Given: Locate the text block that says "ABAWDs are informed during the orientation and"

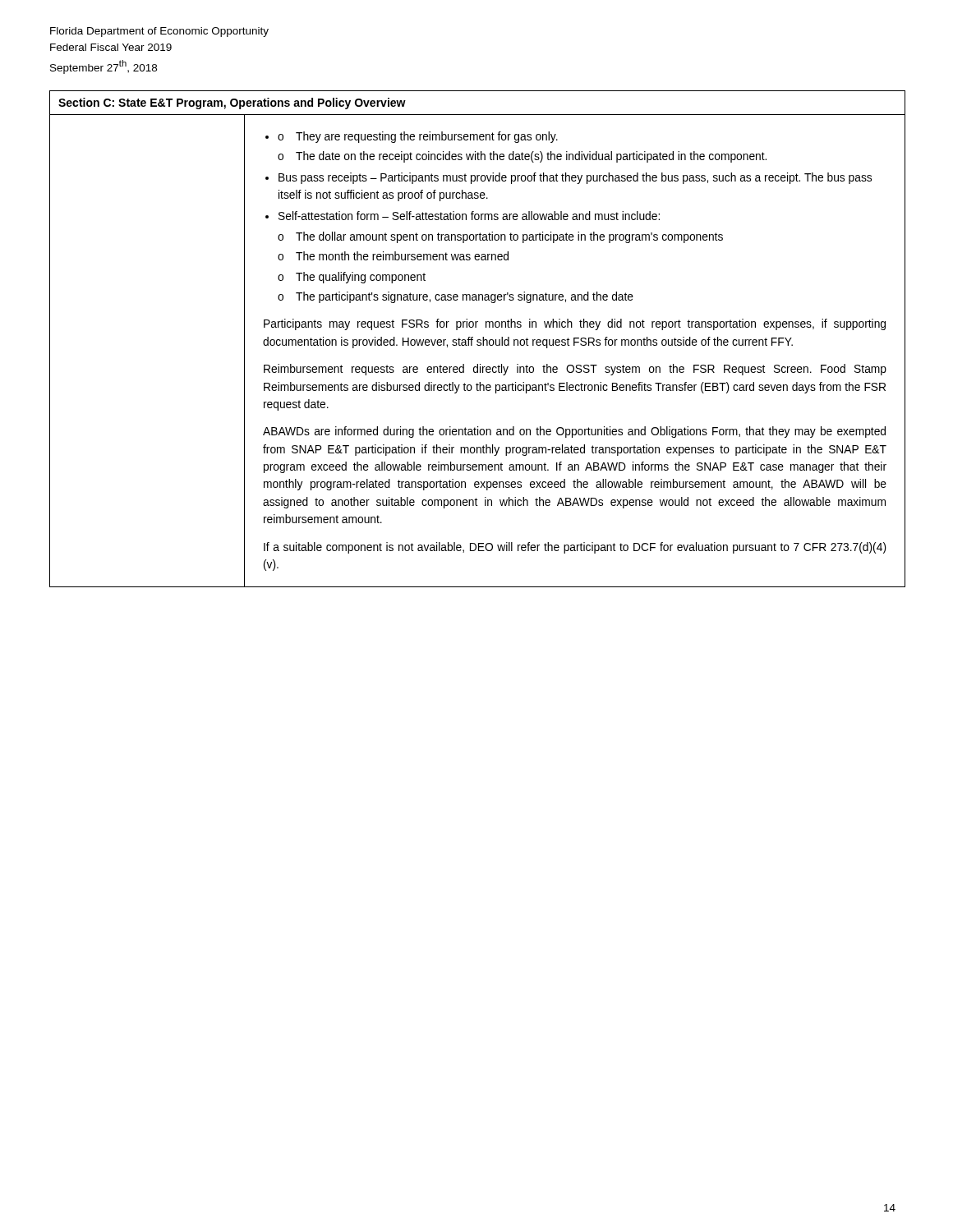Looking at the screenshot, I should (x=575, y=476).
